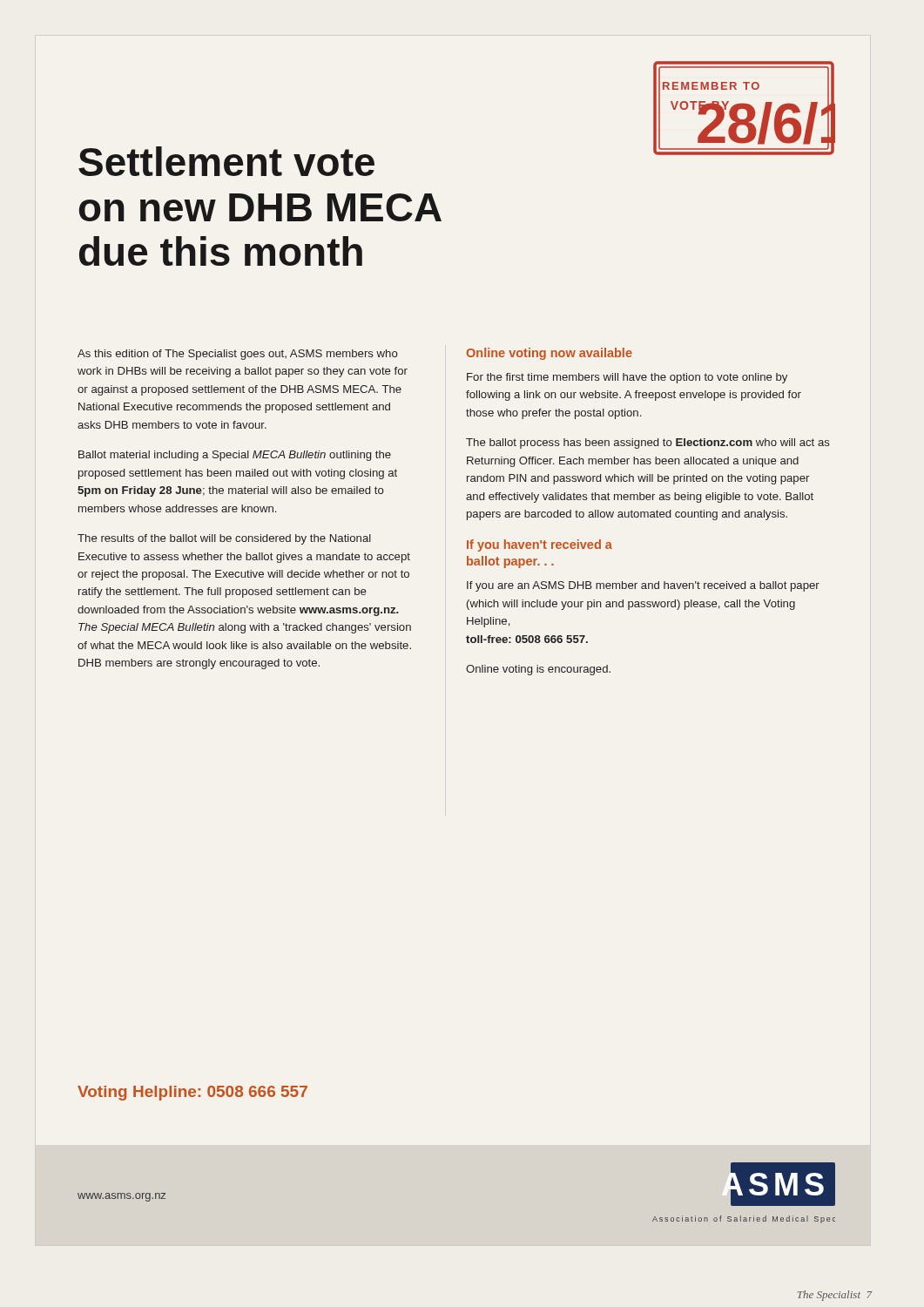Select the logo

(x=739, y=1195)
